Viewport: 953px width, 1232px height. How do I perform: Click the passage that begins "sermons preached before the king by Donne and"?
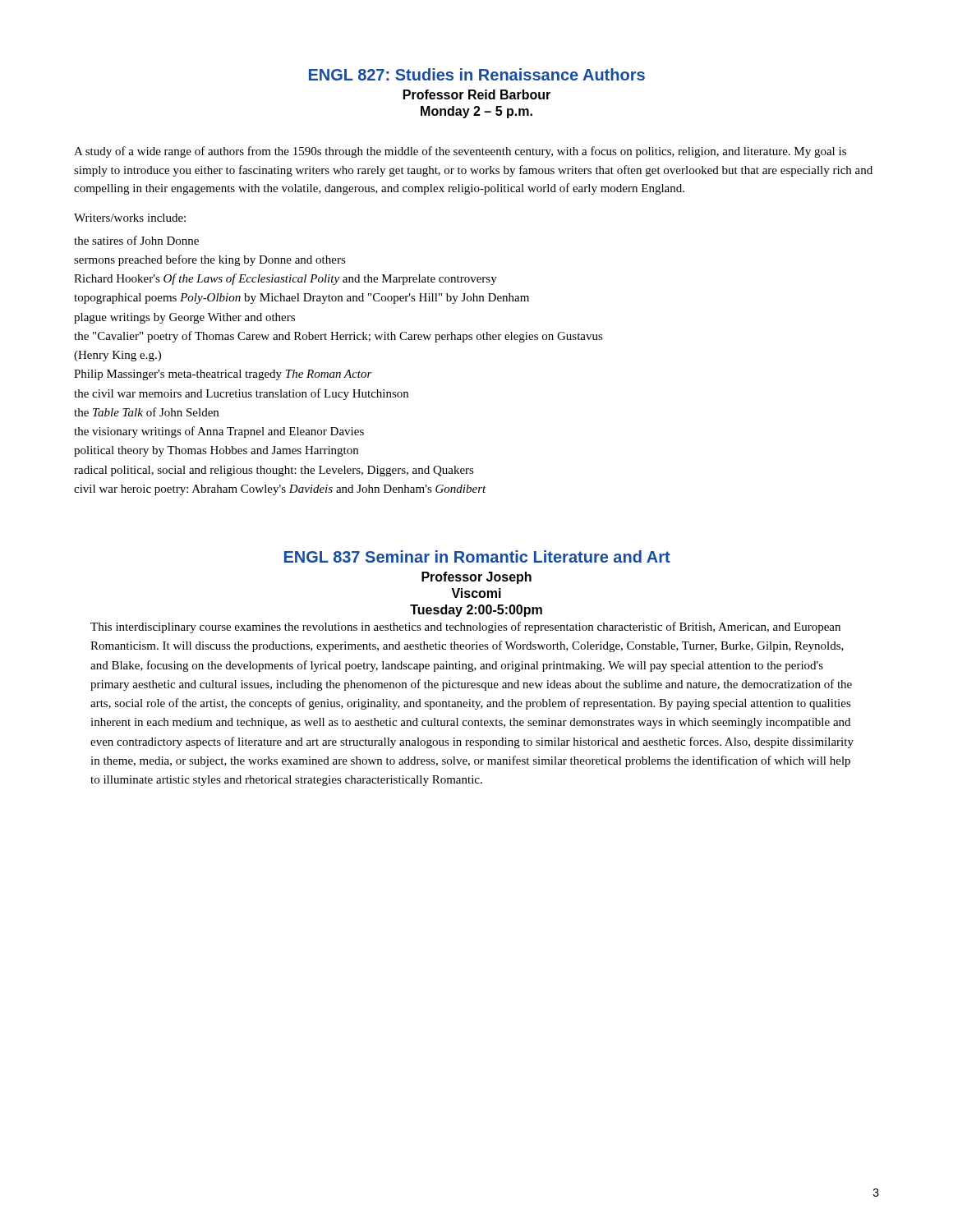tap(210, 259)
